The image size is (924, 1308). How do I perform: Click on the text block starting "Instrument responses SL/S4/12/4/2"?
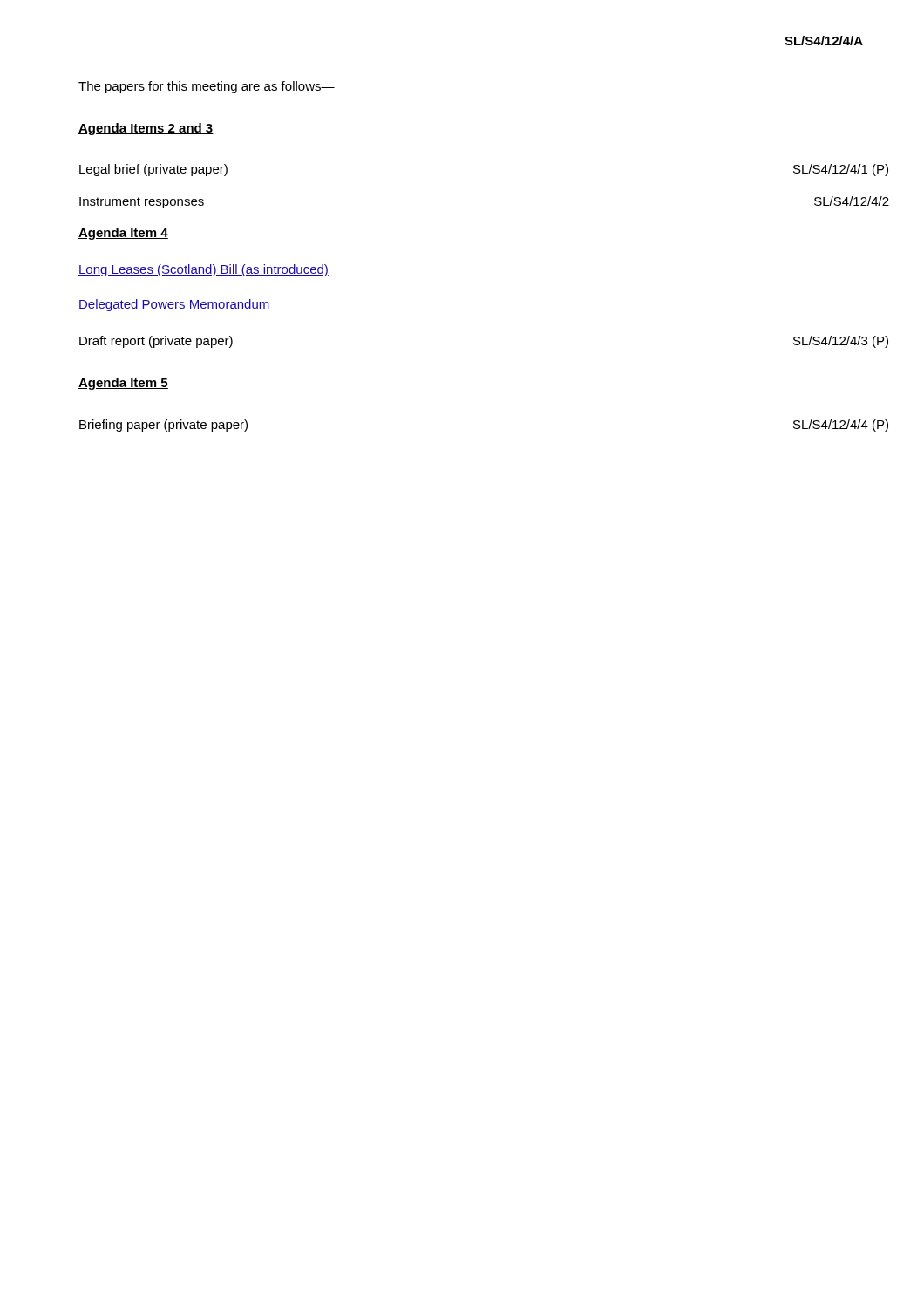[142, 203]
